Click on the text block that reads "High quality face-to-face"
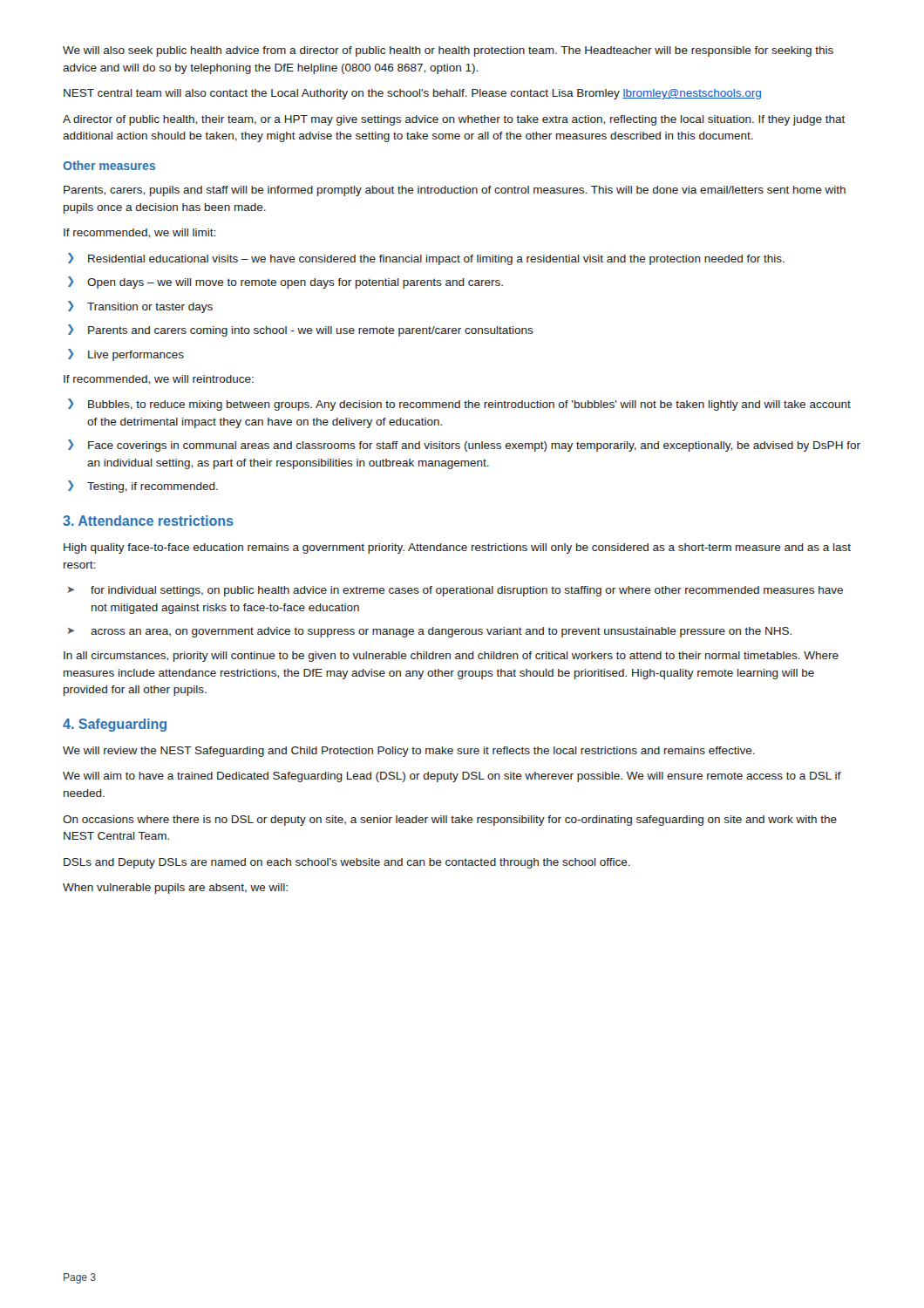The width and height of the screenshot is (924, 1308). pyautogui.click(x=462, y=556)
